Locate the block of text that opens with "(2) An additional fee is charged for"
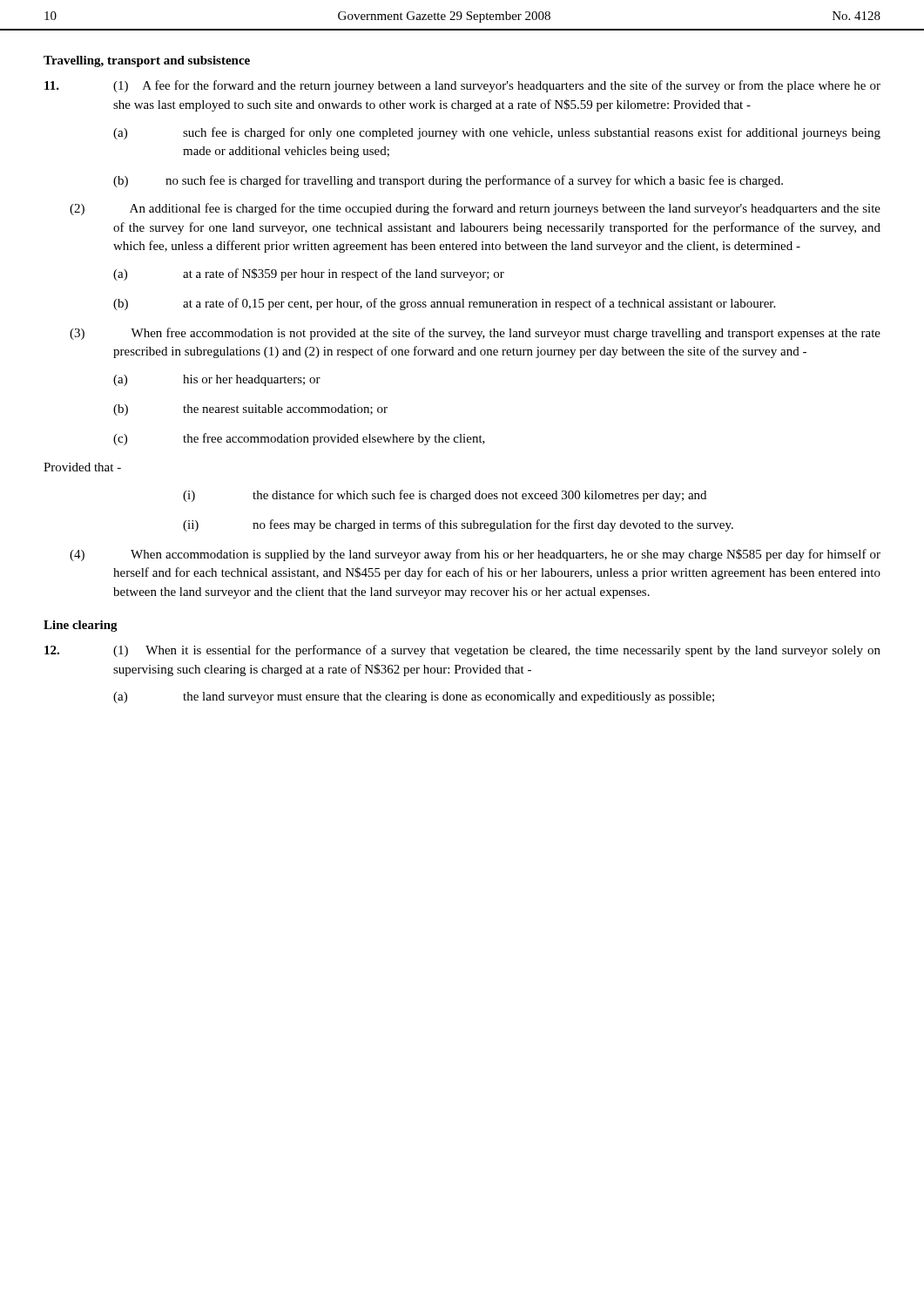 [x=462, y=228]
